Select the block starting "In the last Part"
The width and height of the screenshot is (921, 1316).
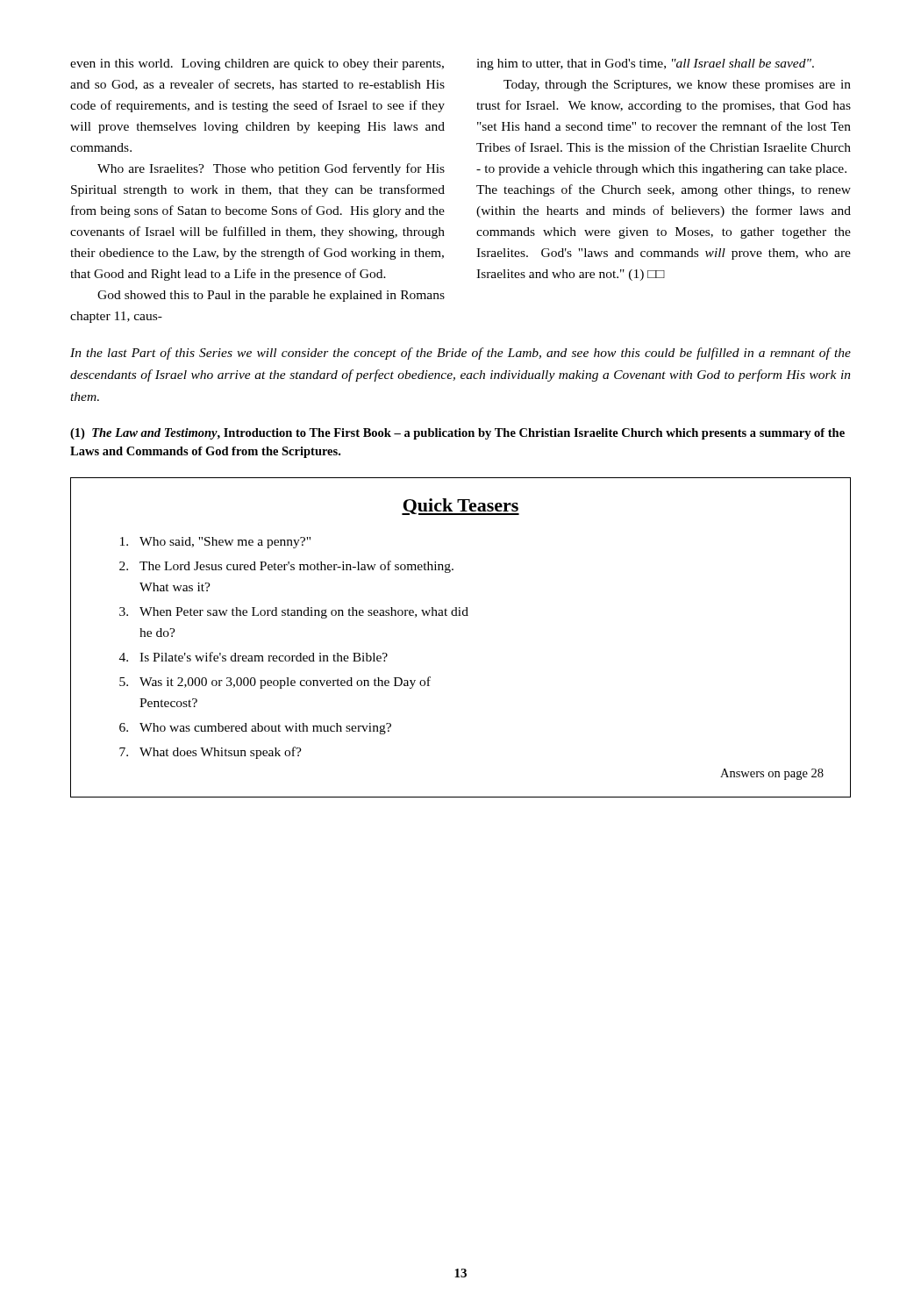pyautogui.click(x=460, y=374)
